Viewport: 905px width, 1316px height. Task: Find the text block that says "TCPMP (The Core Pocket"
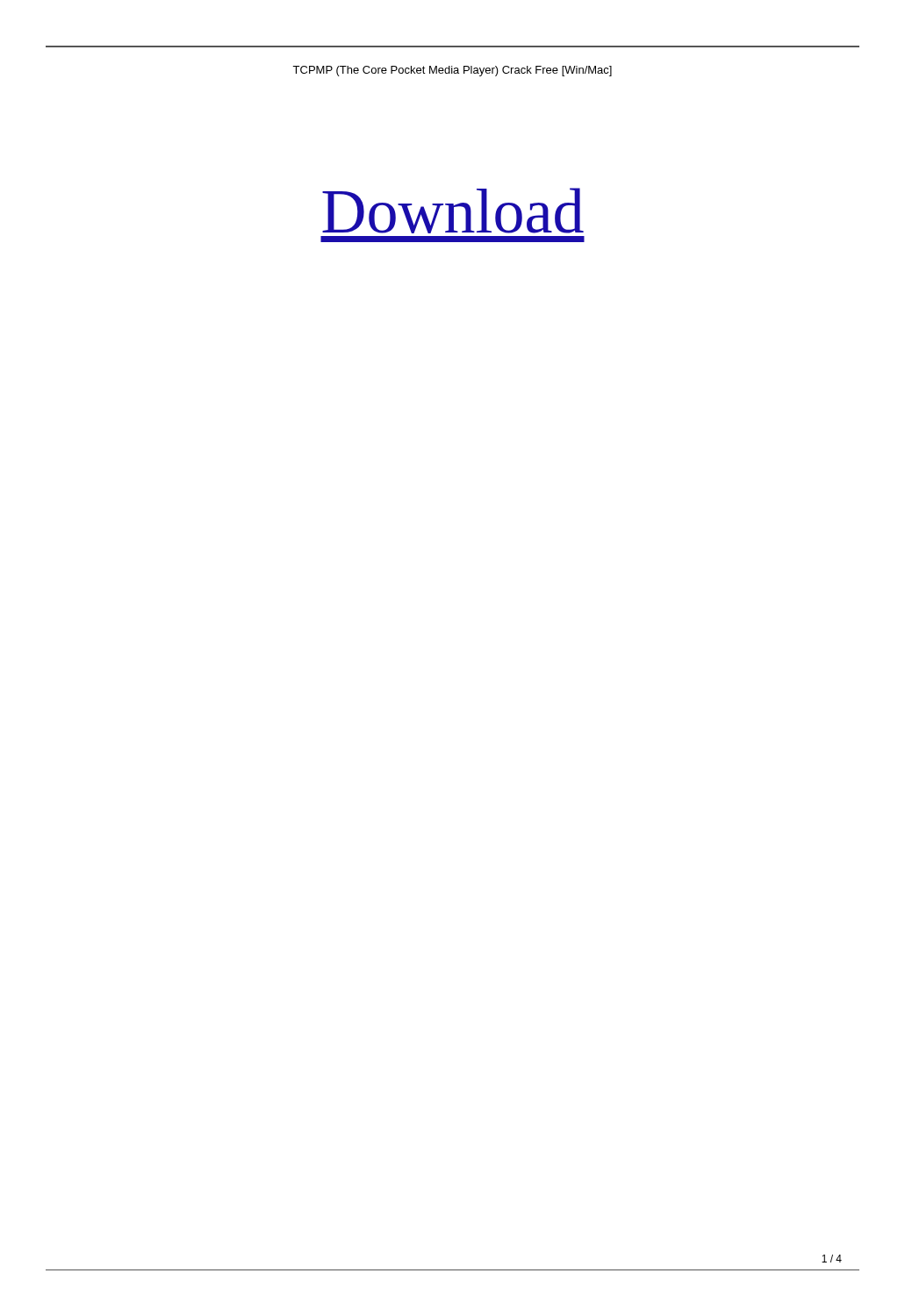click(x=452, y=70)
